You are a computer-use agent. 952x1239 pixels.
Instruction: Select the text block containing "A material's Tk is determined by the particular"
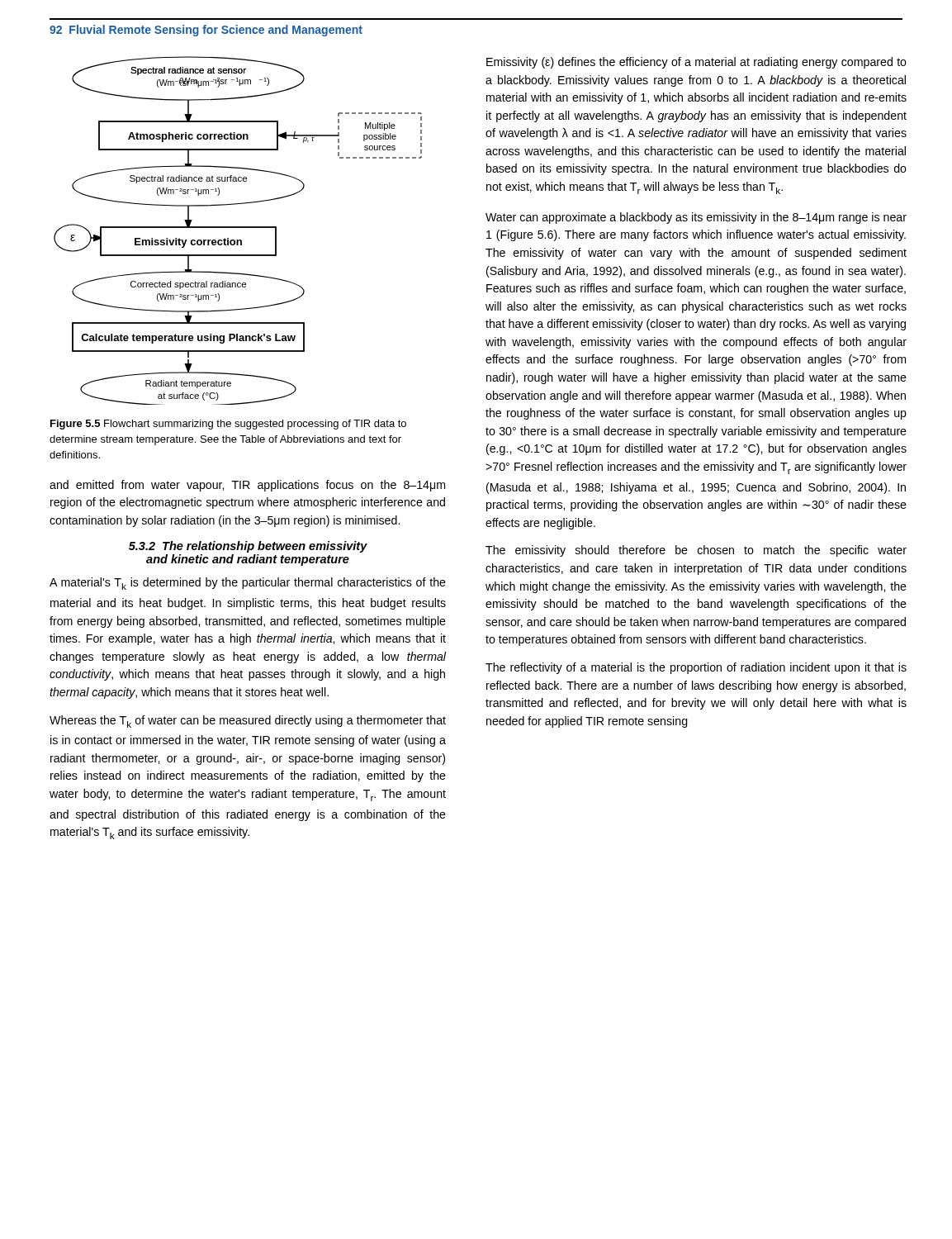[248, 637]
